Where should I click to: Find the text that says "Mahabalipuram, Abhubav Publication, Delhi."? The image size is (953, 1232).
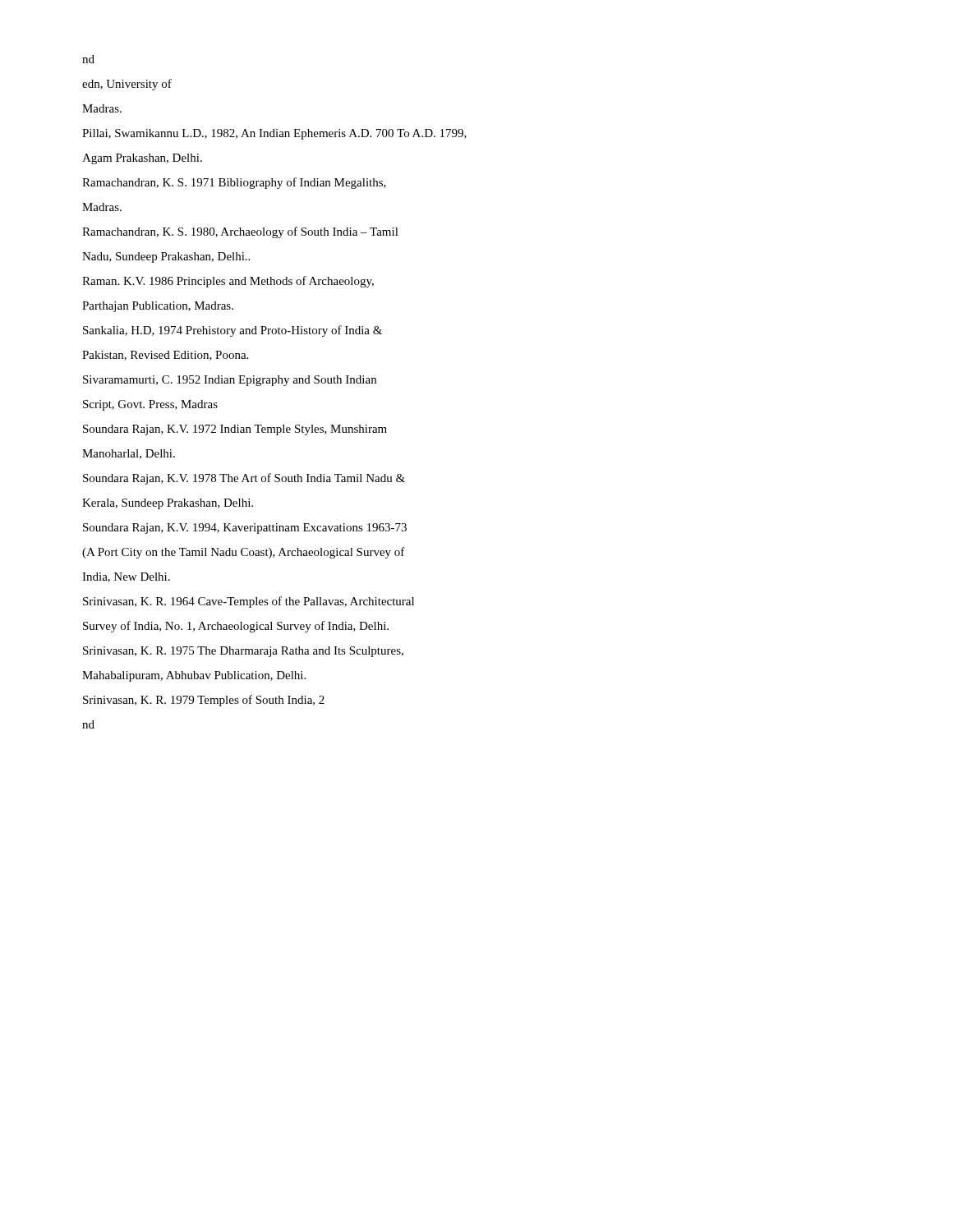pyautogui.click(x=194, y=675)
